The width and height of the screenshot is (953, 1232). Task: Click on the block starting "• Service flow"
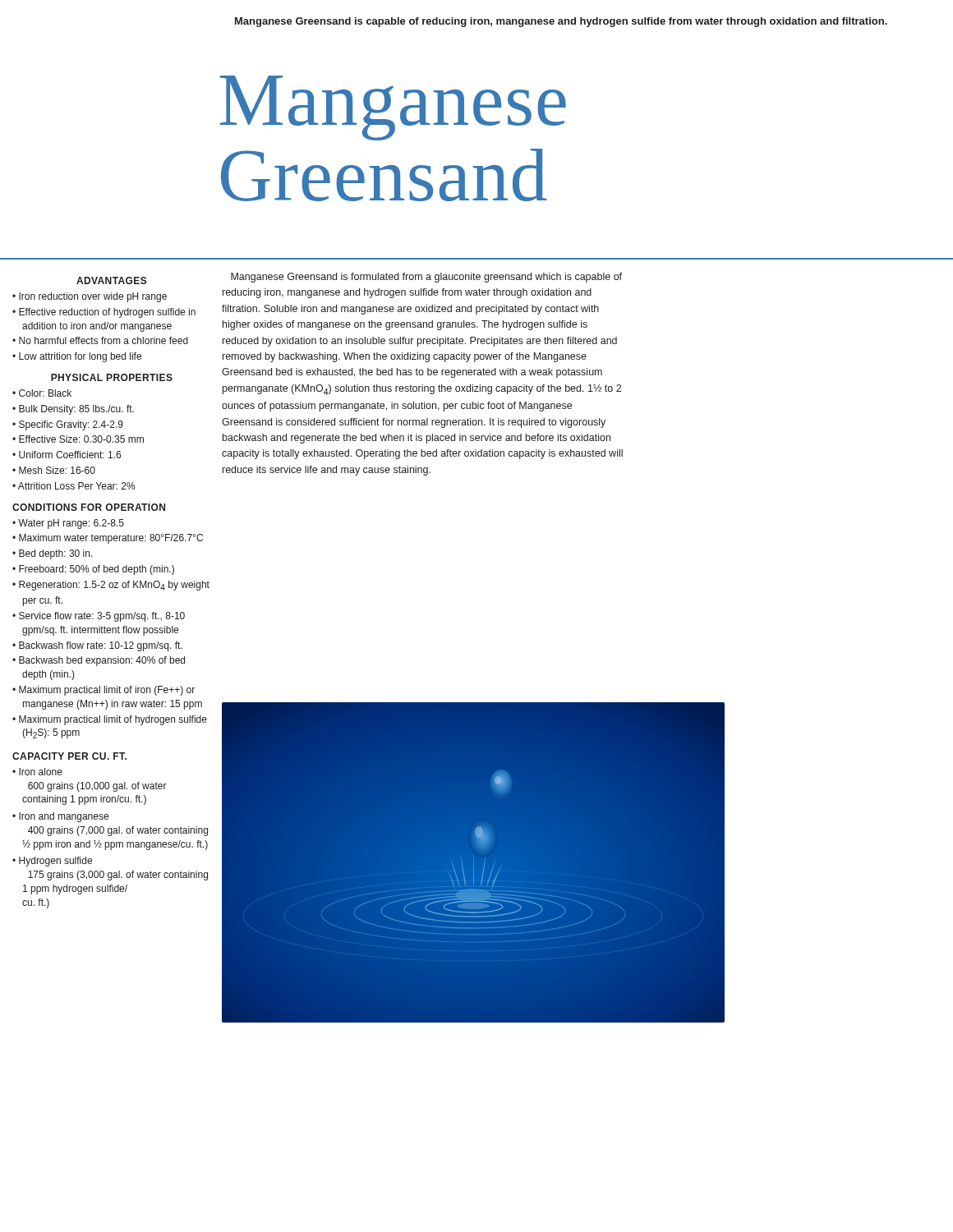[x=99, y=623]
